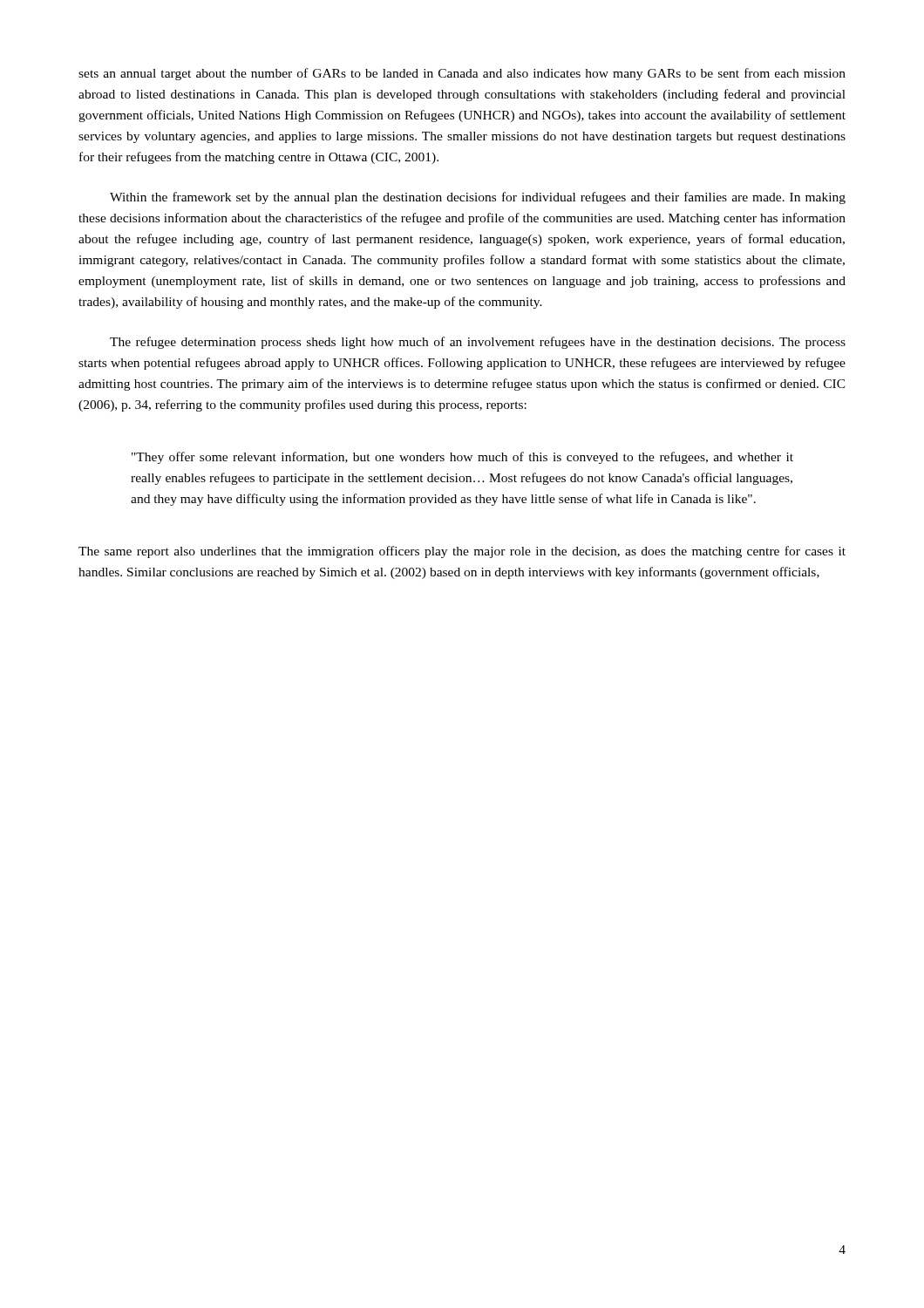Locate the passage starting "The same report also underlines"
The height and width of the screenshot is (1308, 924).
[x=462, y=562]
